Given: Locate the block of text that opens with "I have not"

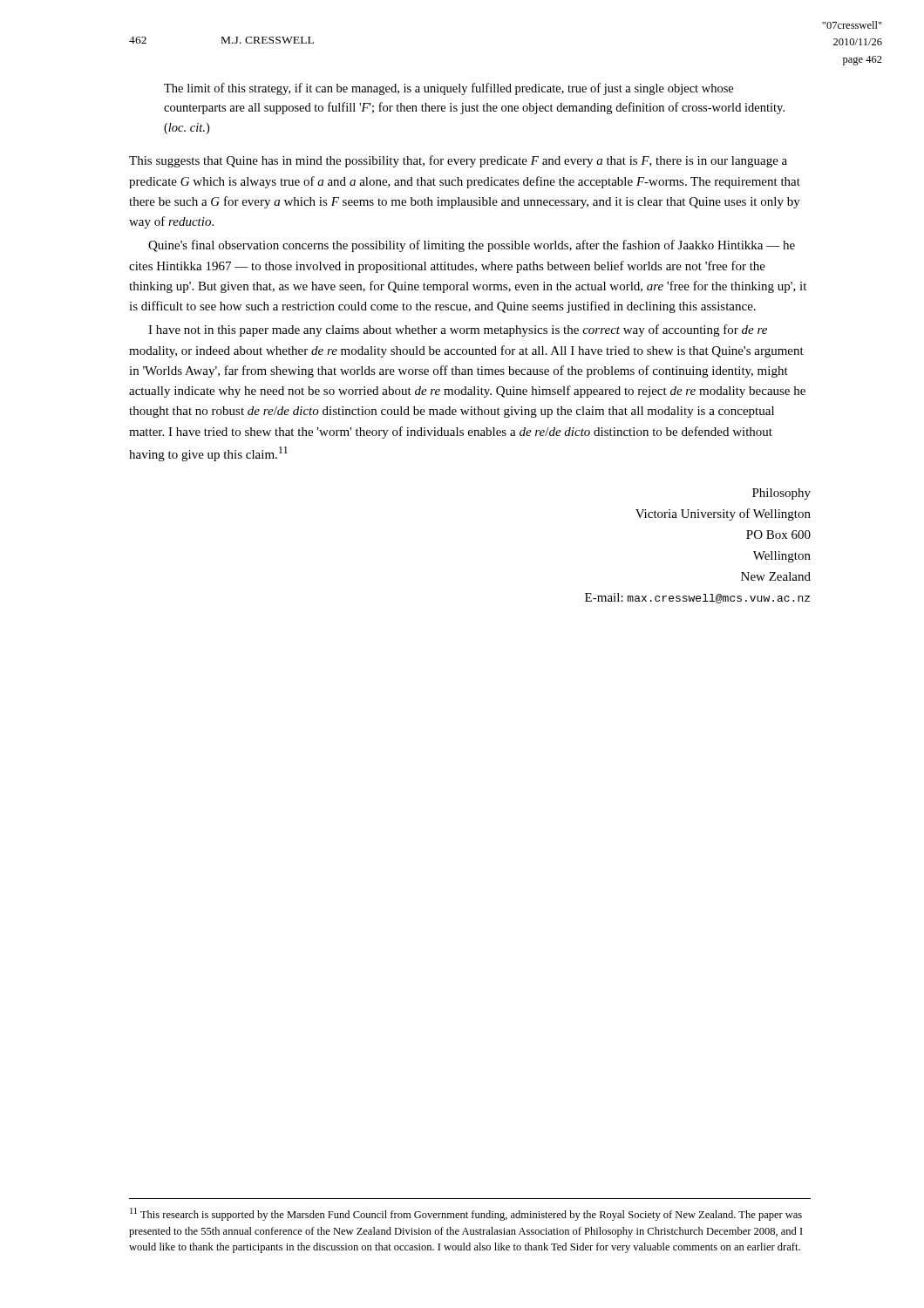Looking at the screenshot, I should click(470, 393).
